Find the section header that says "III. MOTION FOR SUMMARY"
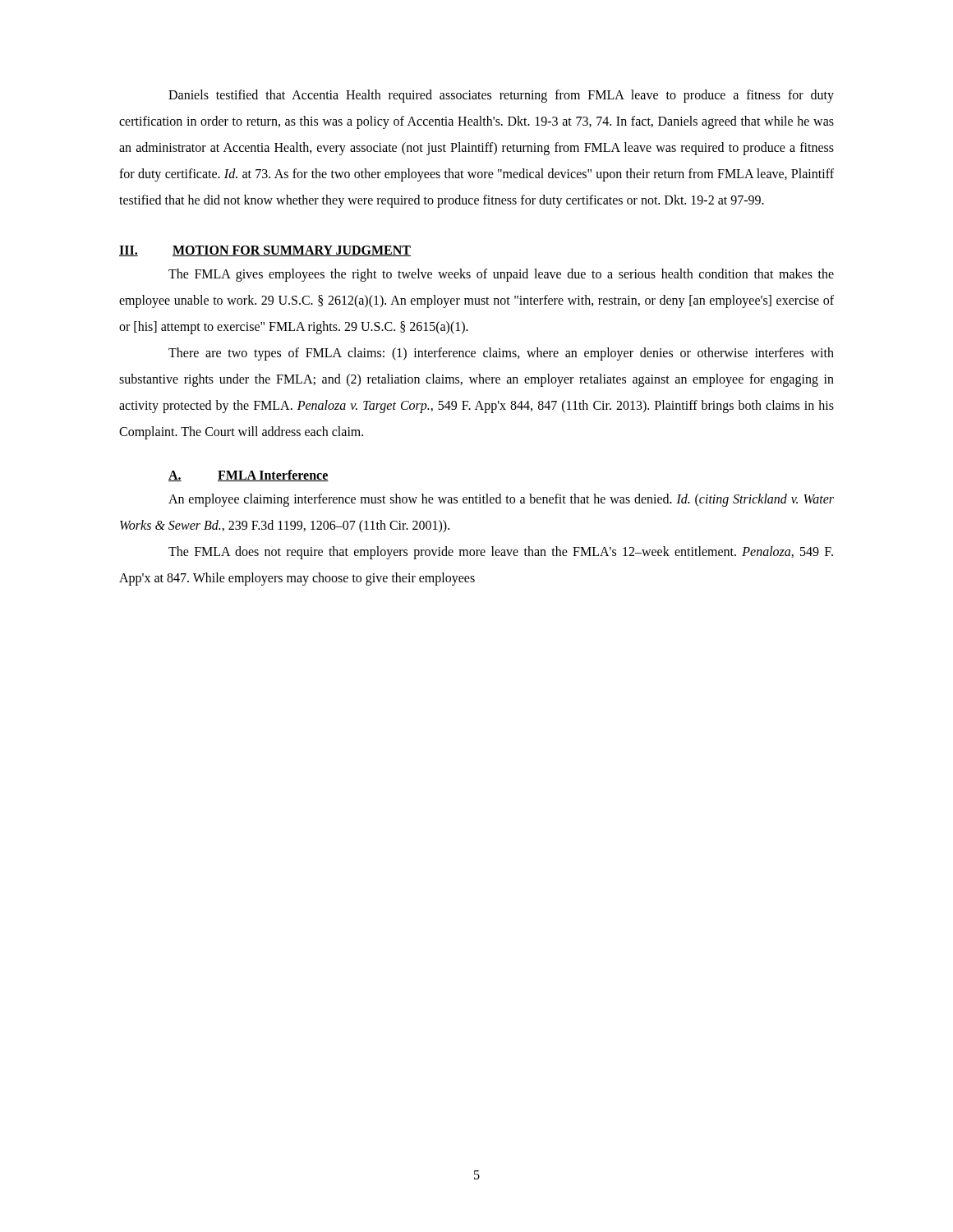953x1232 pixels. (265, 250)
